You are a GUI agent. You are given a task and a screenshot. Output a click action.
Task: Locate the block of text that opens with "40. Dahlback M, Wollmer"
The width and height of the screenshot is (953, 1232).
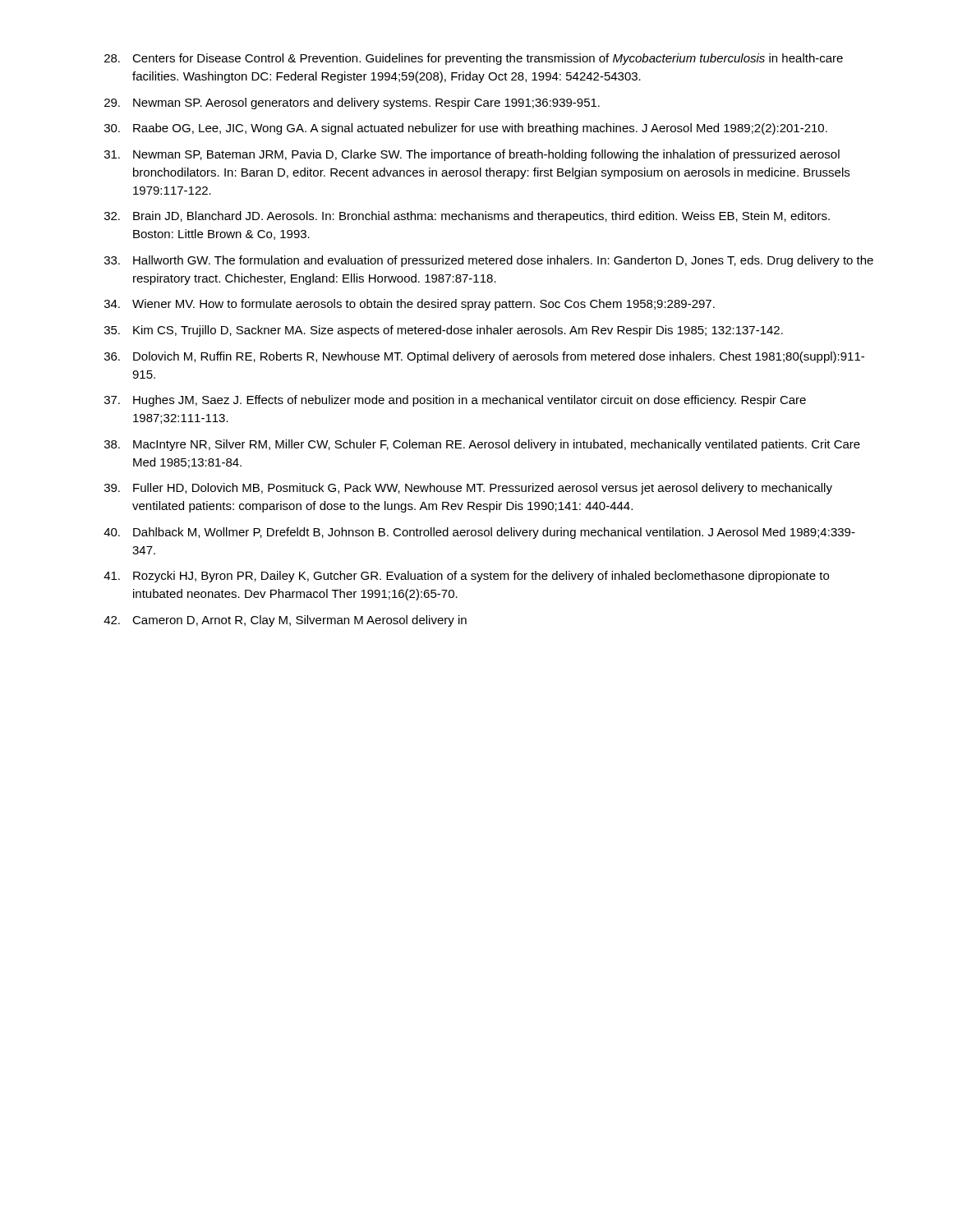(476, 541)
